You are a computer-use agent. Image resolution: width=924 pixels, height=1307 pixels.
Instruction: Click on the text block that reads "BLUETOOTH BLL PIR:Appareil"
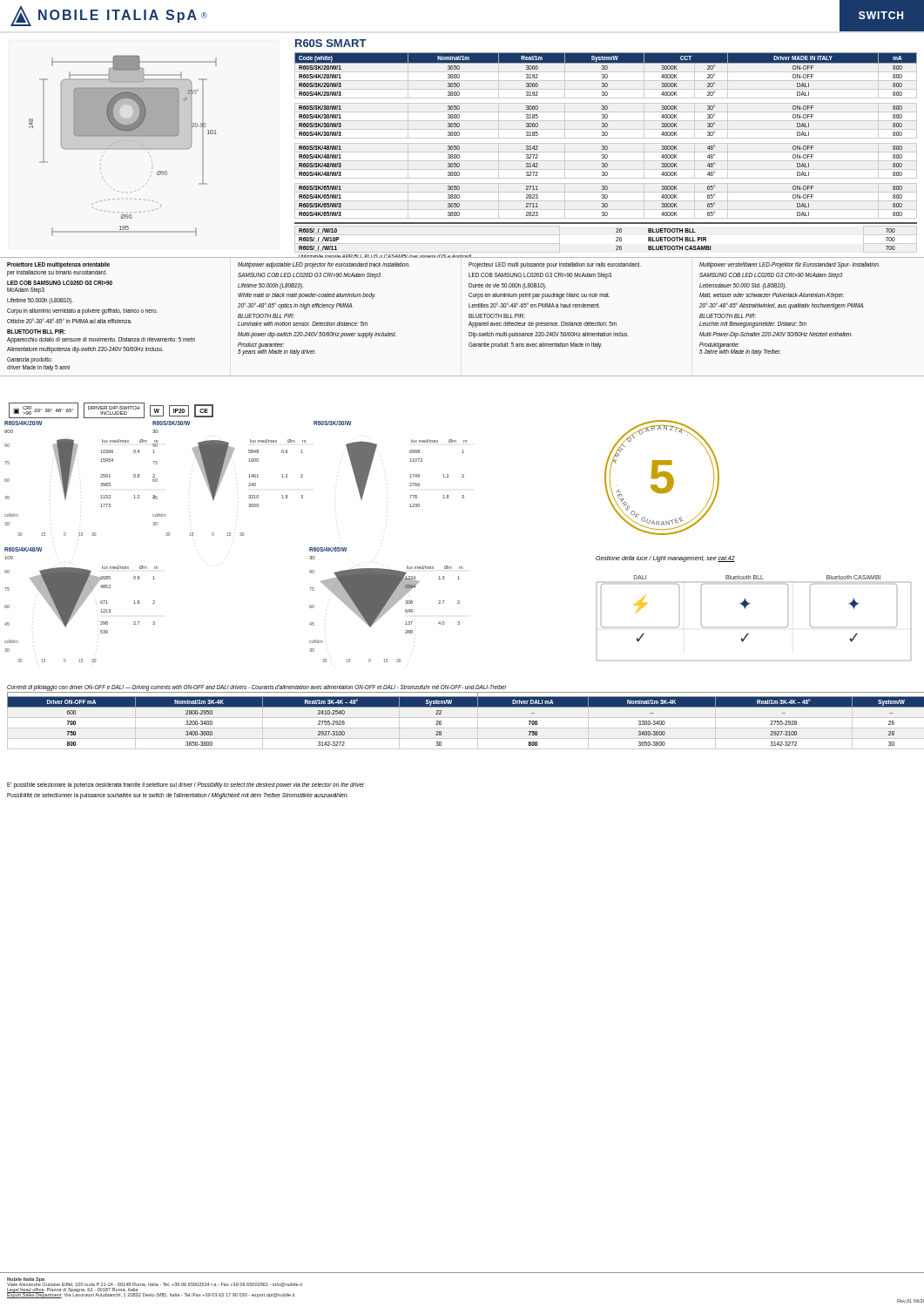point(543,320)
